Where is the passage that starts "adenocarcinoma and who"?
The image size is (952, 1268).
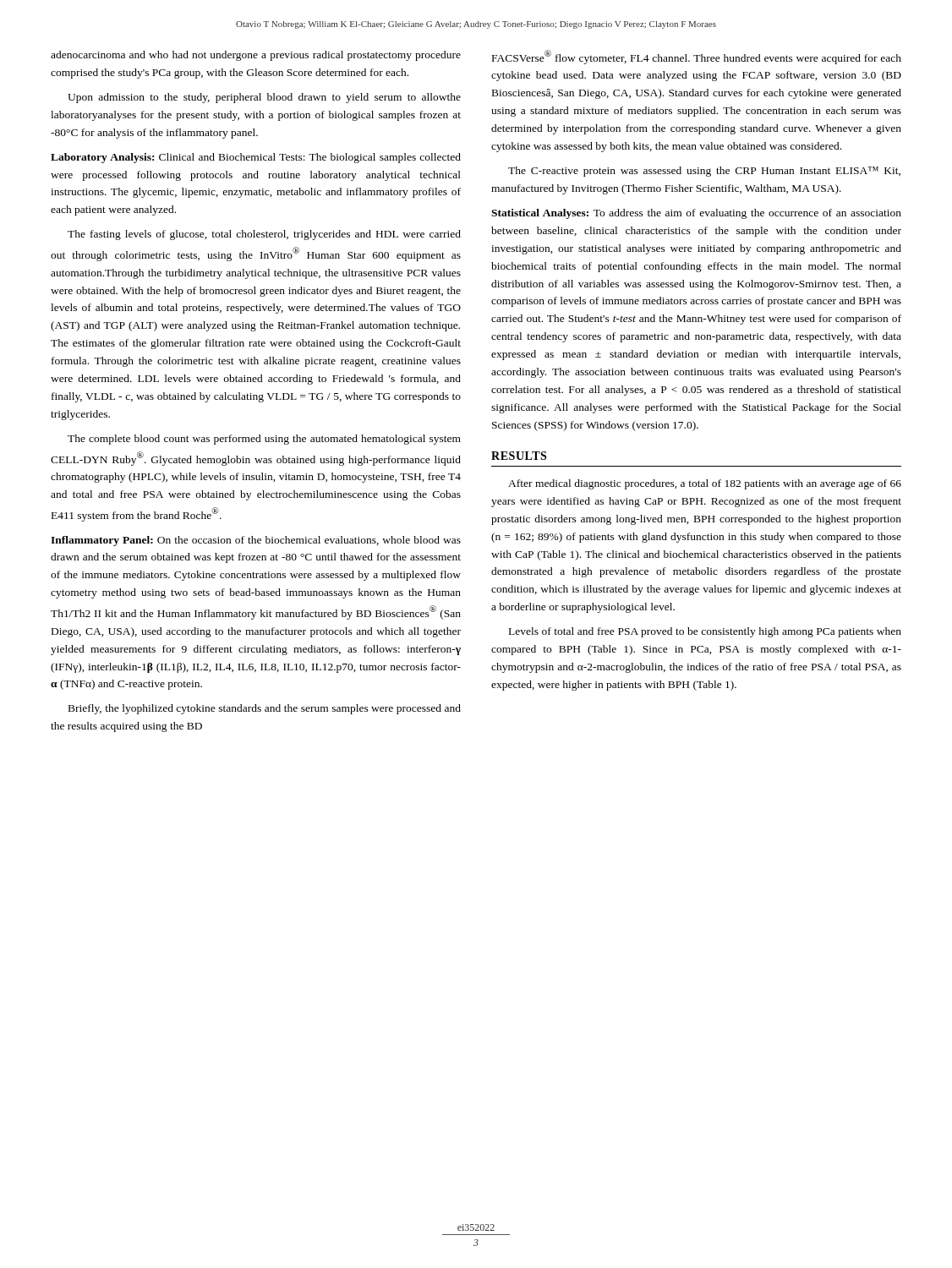(256, 64)
